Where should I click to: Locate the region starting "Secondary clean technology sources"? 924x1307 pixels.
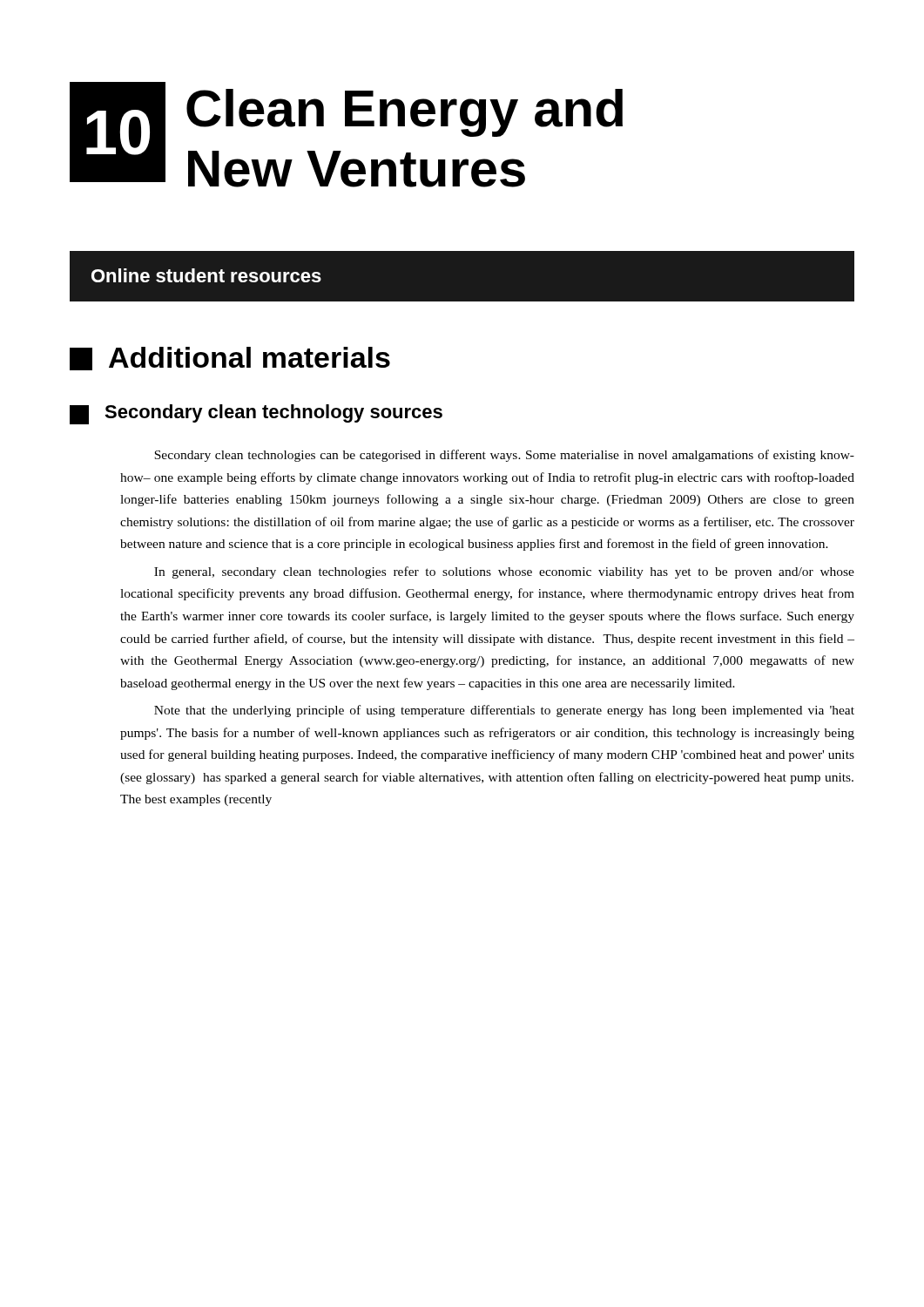point(256,413)
